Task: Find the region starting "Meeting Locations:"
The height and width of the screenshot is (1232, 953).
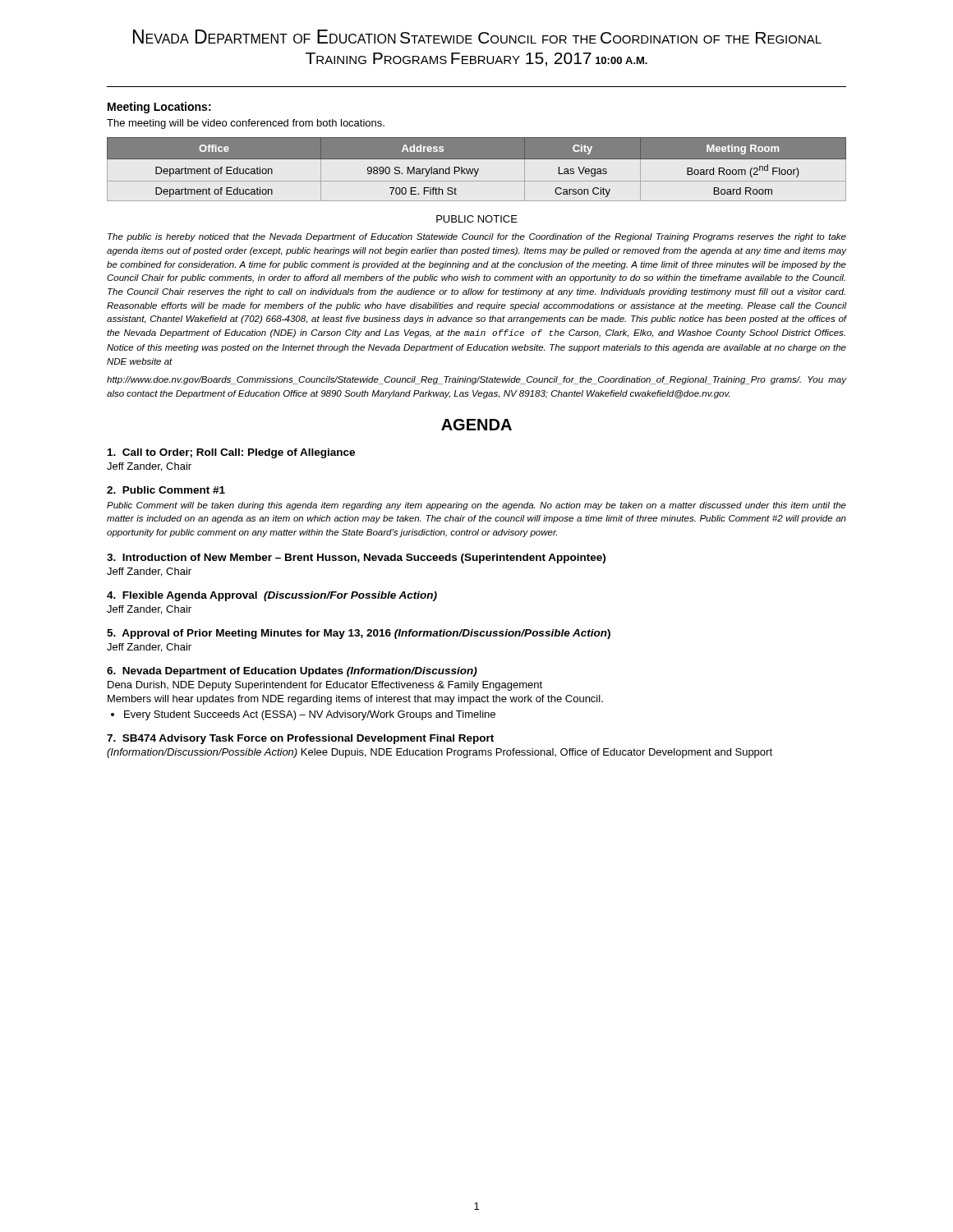Action: (159, 107)
